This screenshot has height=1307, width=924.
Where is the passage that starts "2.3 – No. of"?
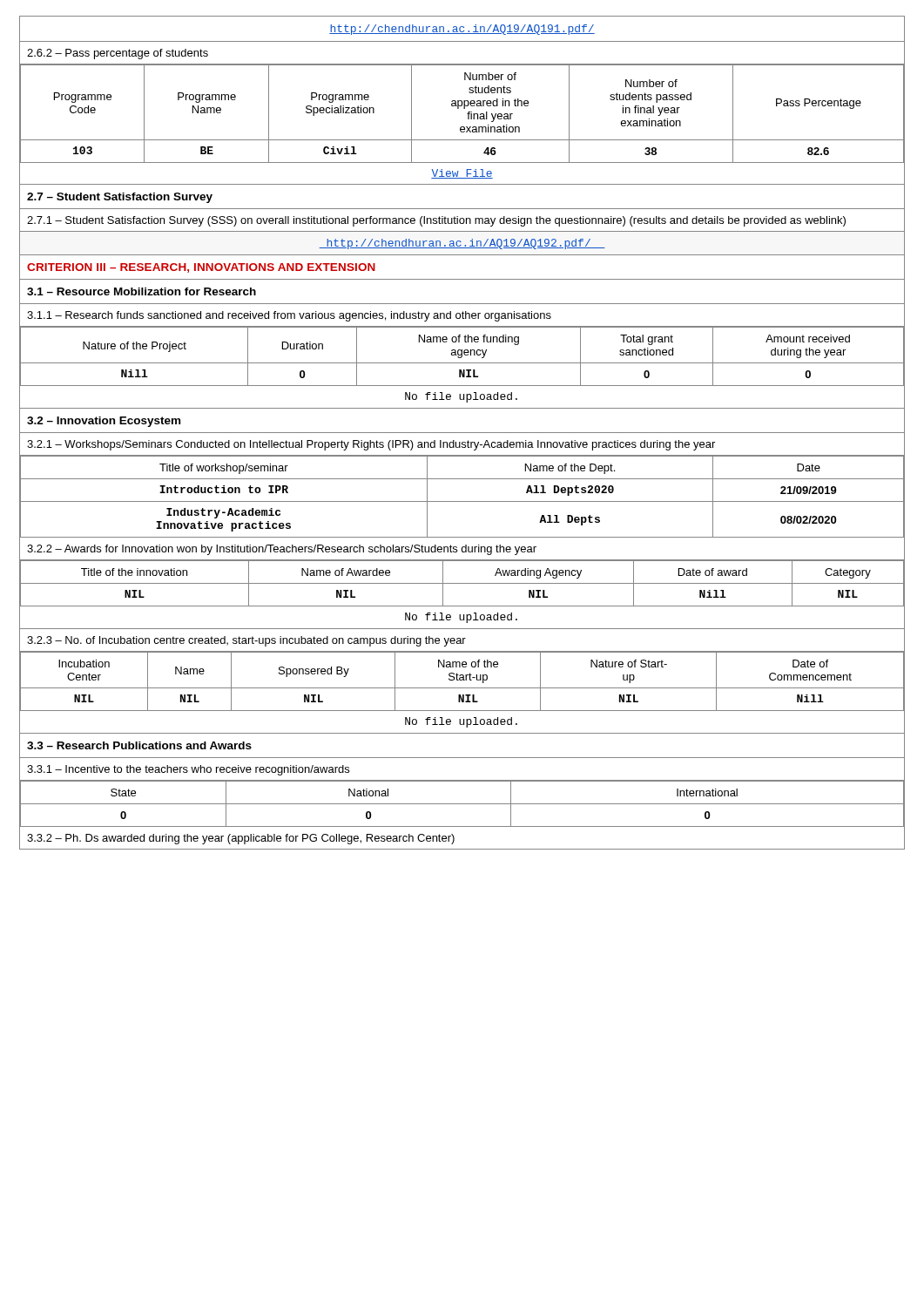click(x=246, y=640)
